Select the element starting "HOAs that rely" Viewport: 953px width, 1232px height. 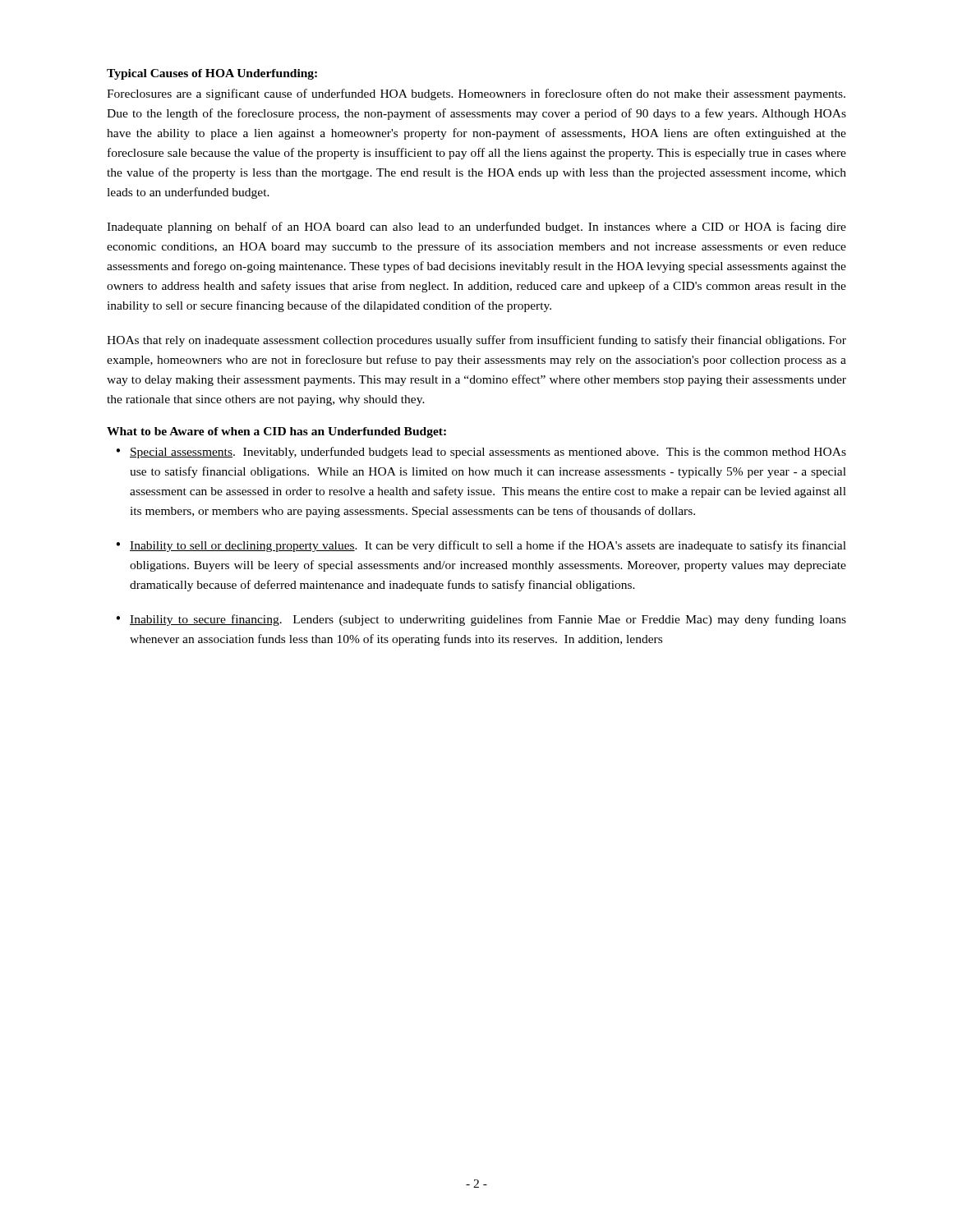point(476,369)
